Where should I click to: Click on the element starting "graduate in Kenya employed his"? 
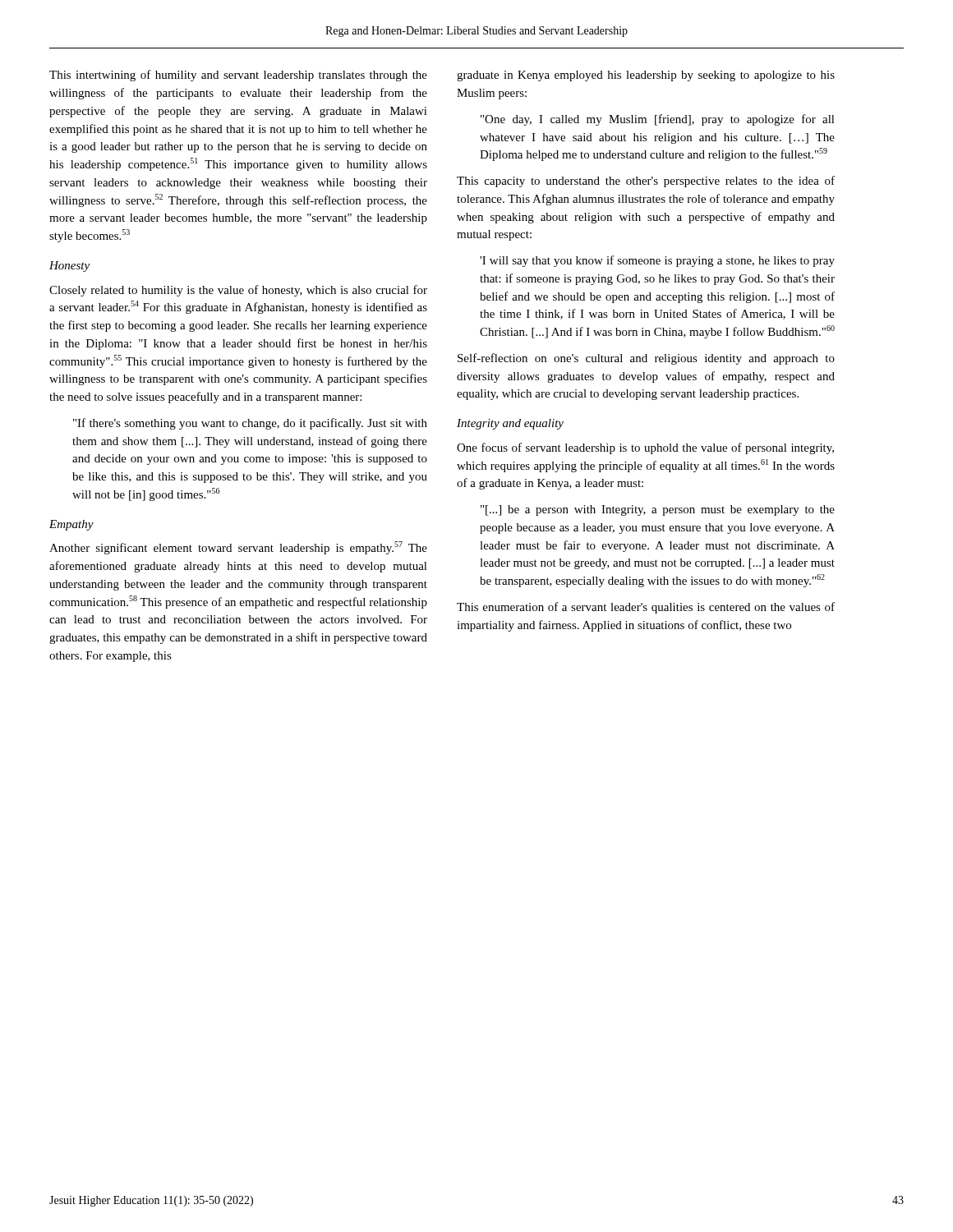coord(646,85)
